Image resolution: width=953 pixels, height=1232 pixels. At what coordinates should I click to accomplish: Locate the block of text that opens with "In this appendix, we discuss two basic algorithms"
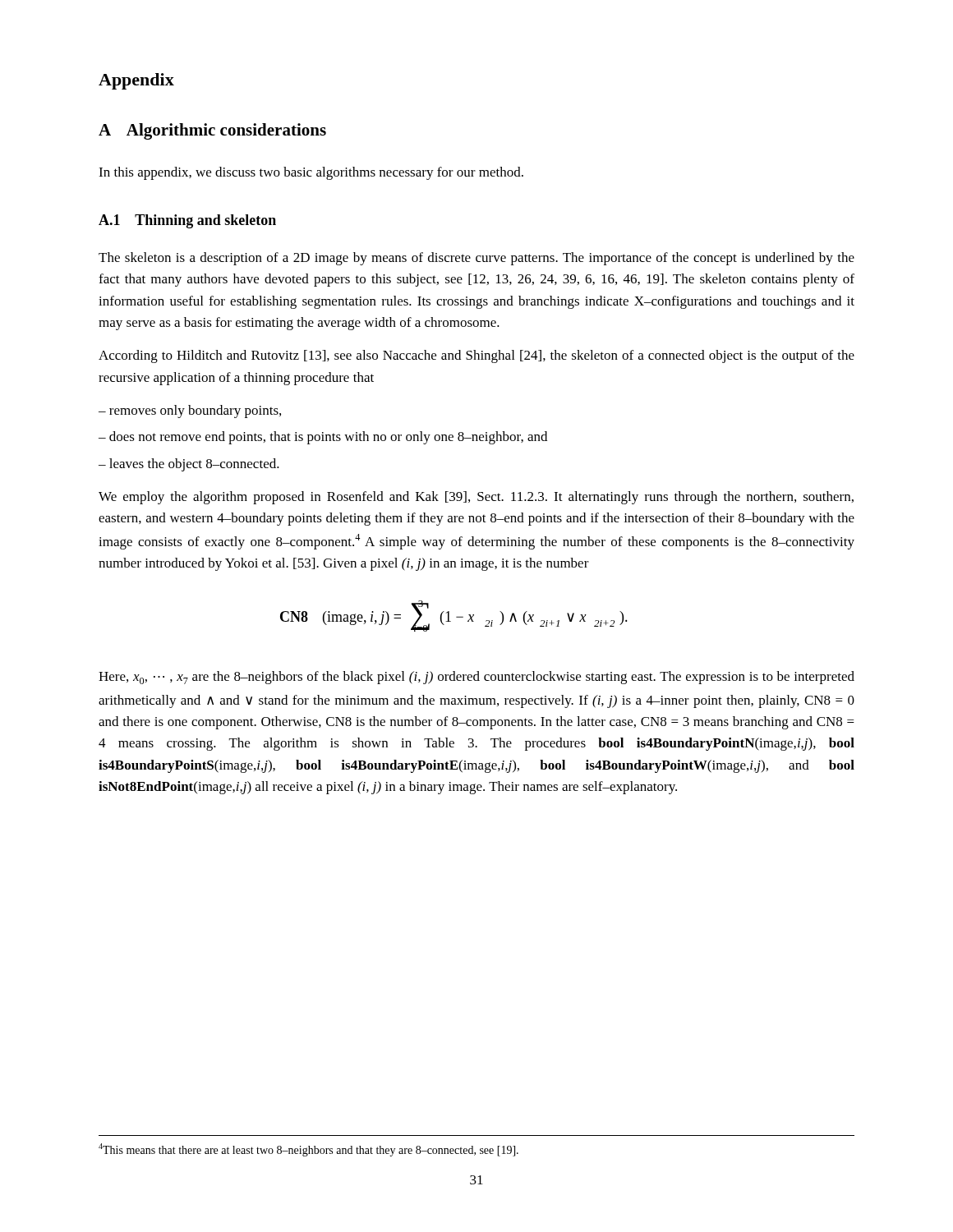pos(476,172)
